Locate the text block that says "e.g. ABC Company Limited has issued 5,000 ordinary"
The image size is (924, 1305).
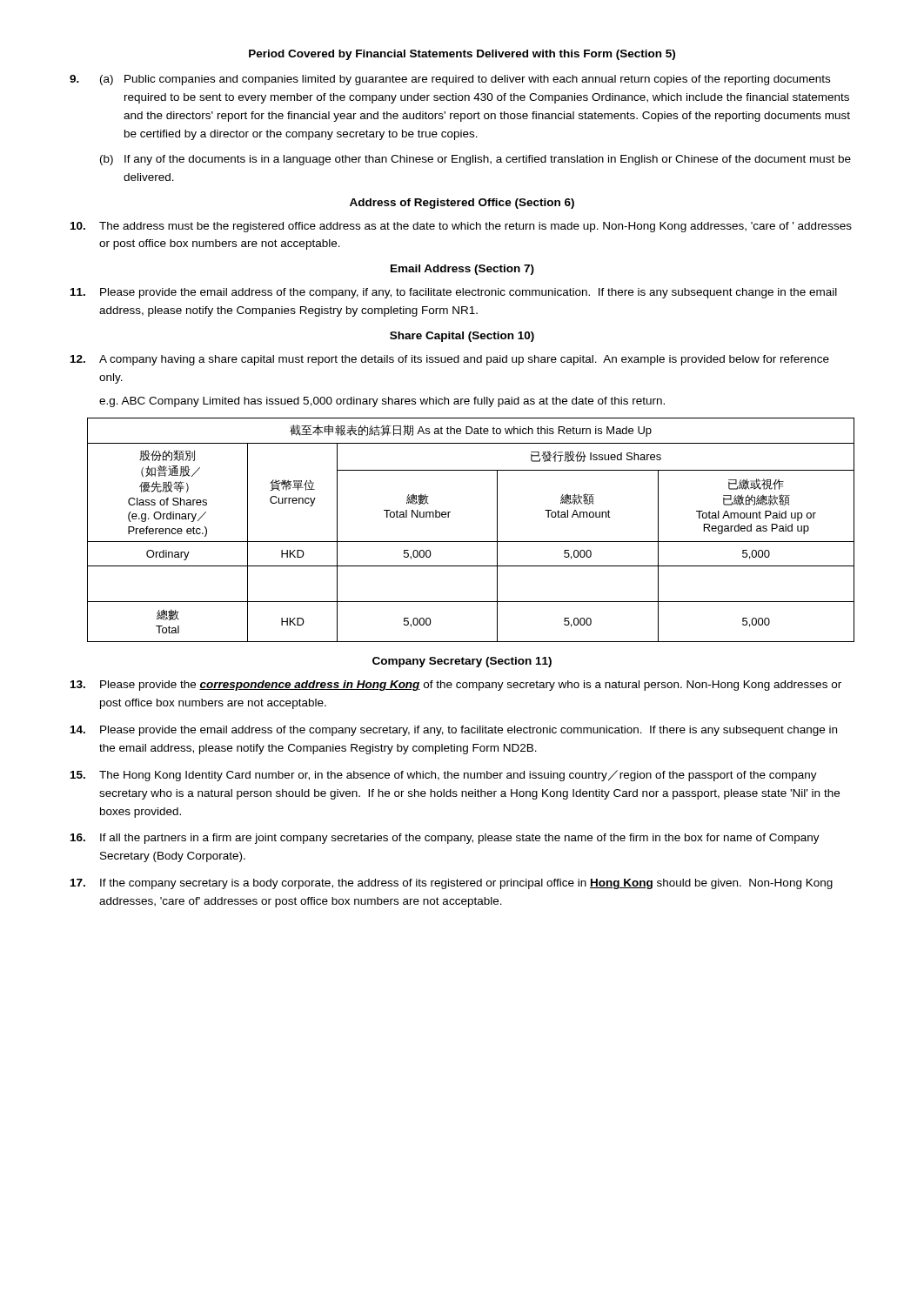383,401
